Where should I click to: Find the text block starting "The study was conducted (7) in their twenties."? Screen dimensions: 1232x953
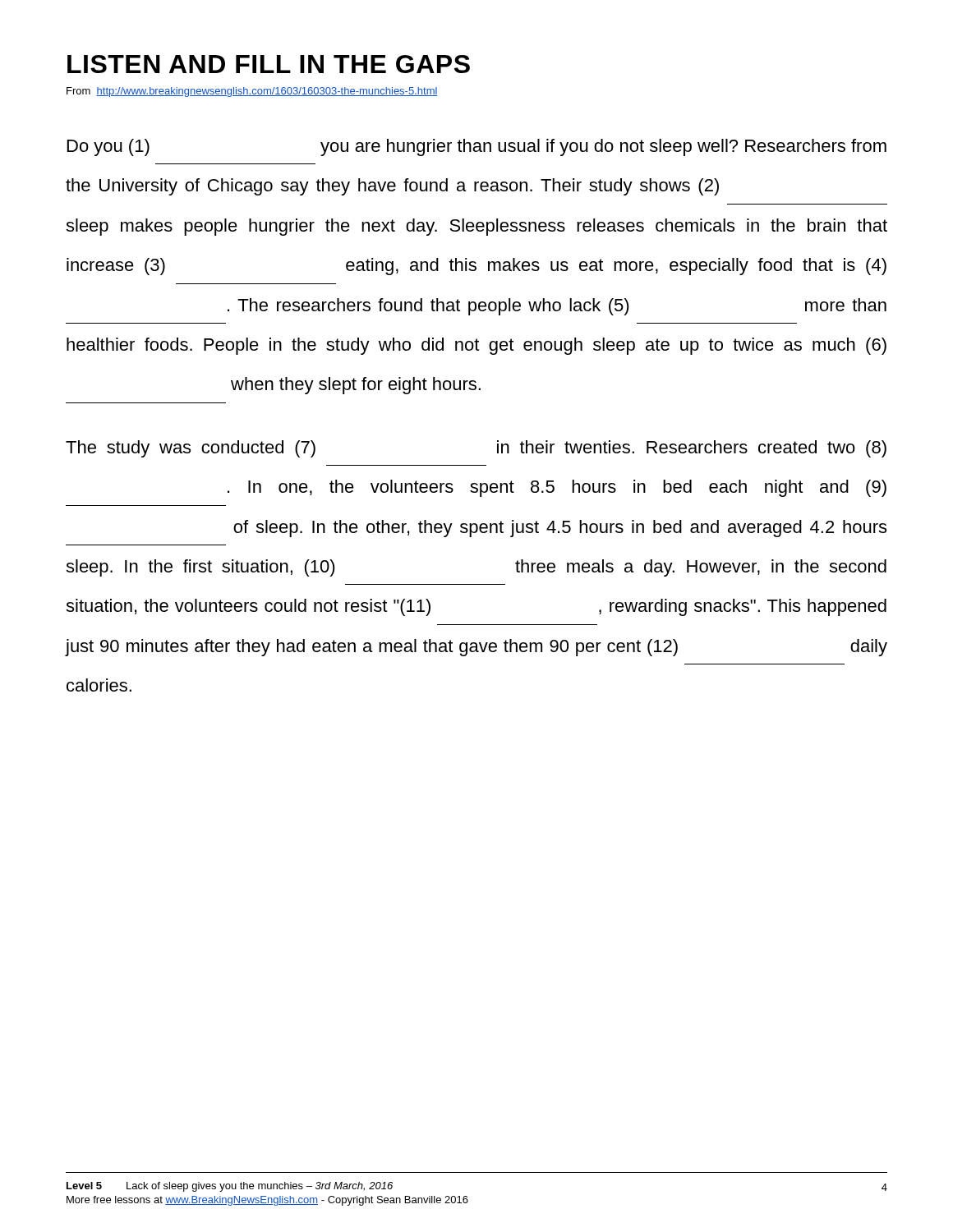(x=181, y=449)
